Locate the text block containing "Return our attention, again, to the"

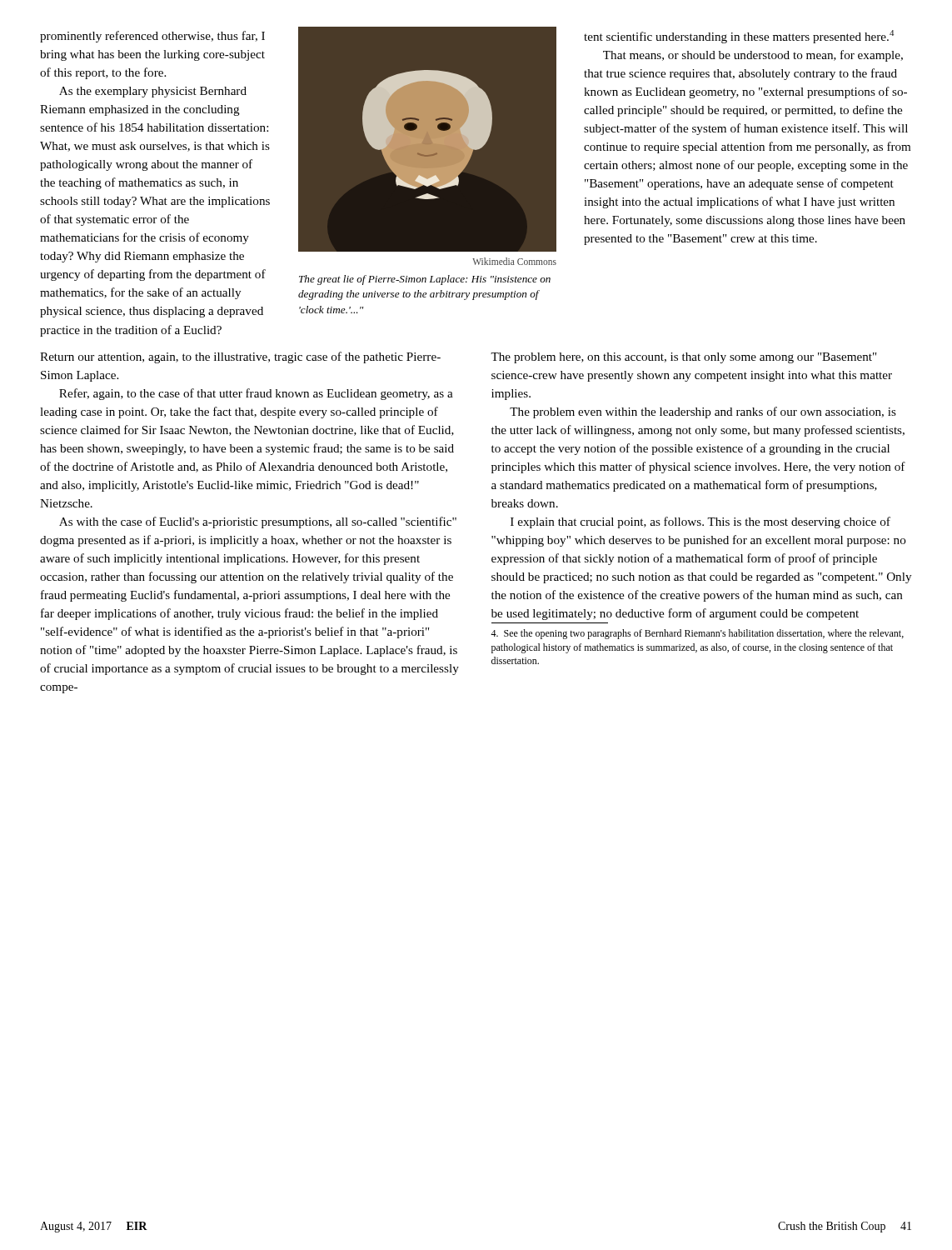tap(251, 522)
